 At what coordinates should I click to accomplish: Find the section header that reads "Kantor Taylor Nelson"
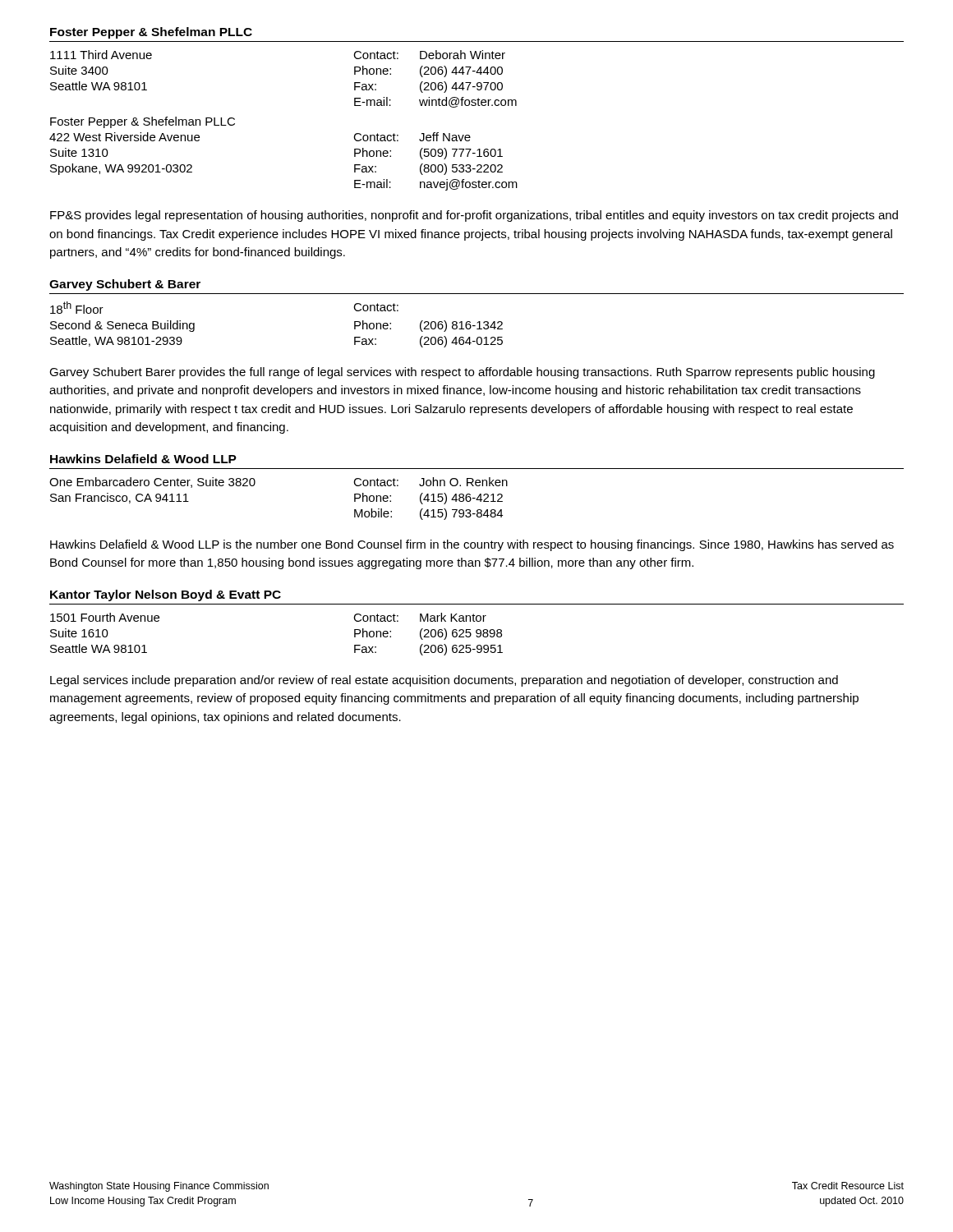[x=476, y=595]
